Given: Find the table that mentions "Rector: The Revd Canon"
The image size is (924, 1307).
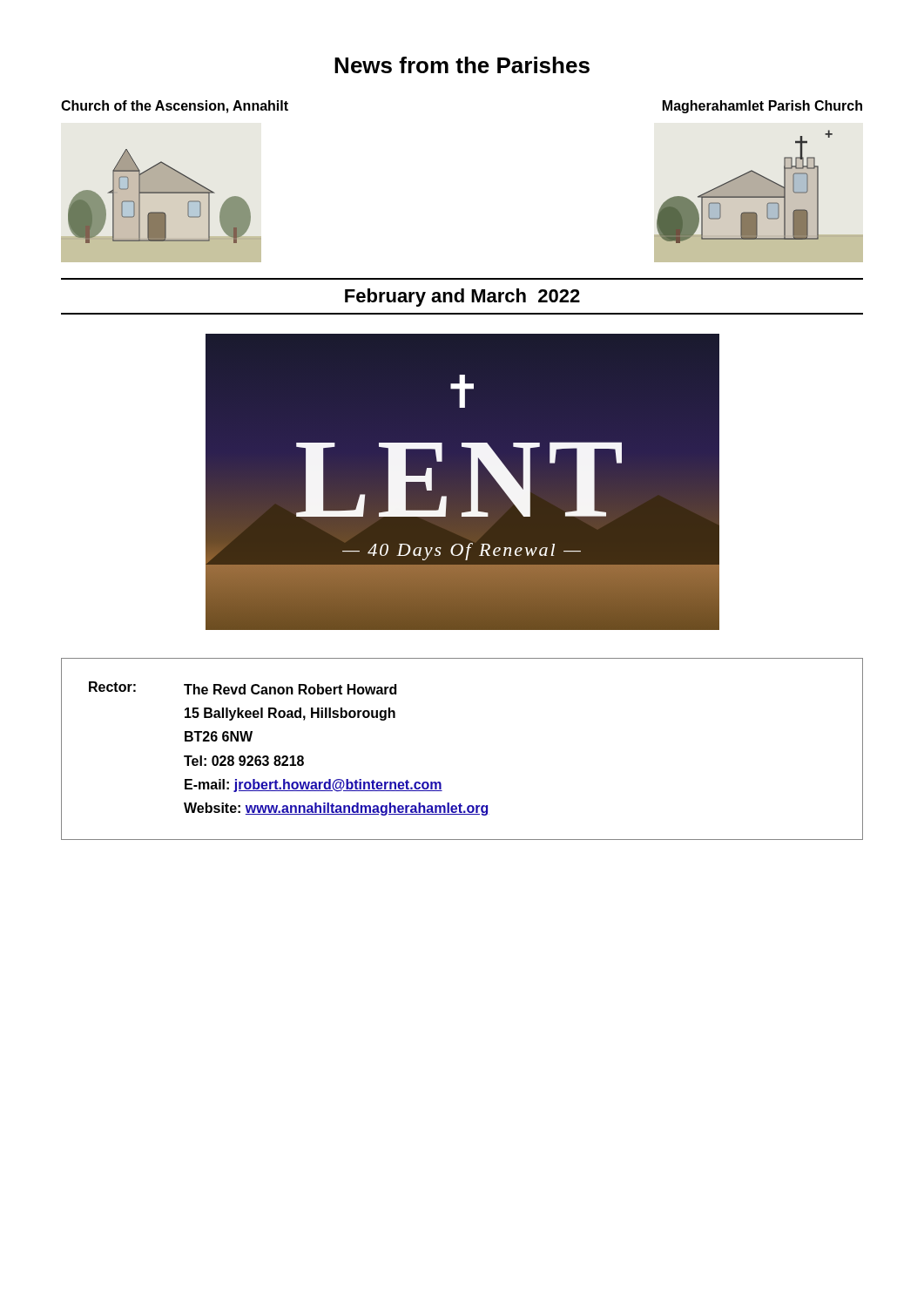Looking at the screenshot, I should pyautogui.click(x=462, y=749).
